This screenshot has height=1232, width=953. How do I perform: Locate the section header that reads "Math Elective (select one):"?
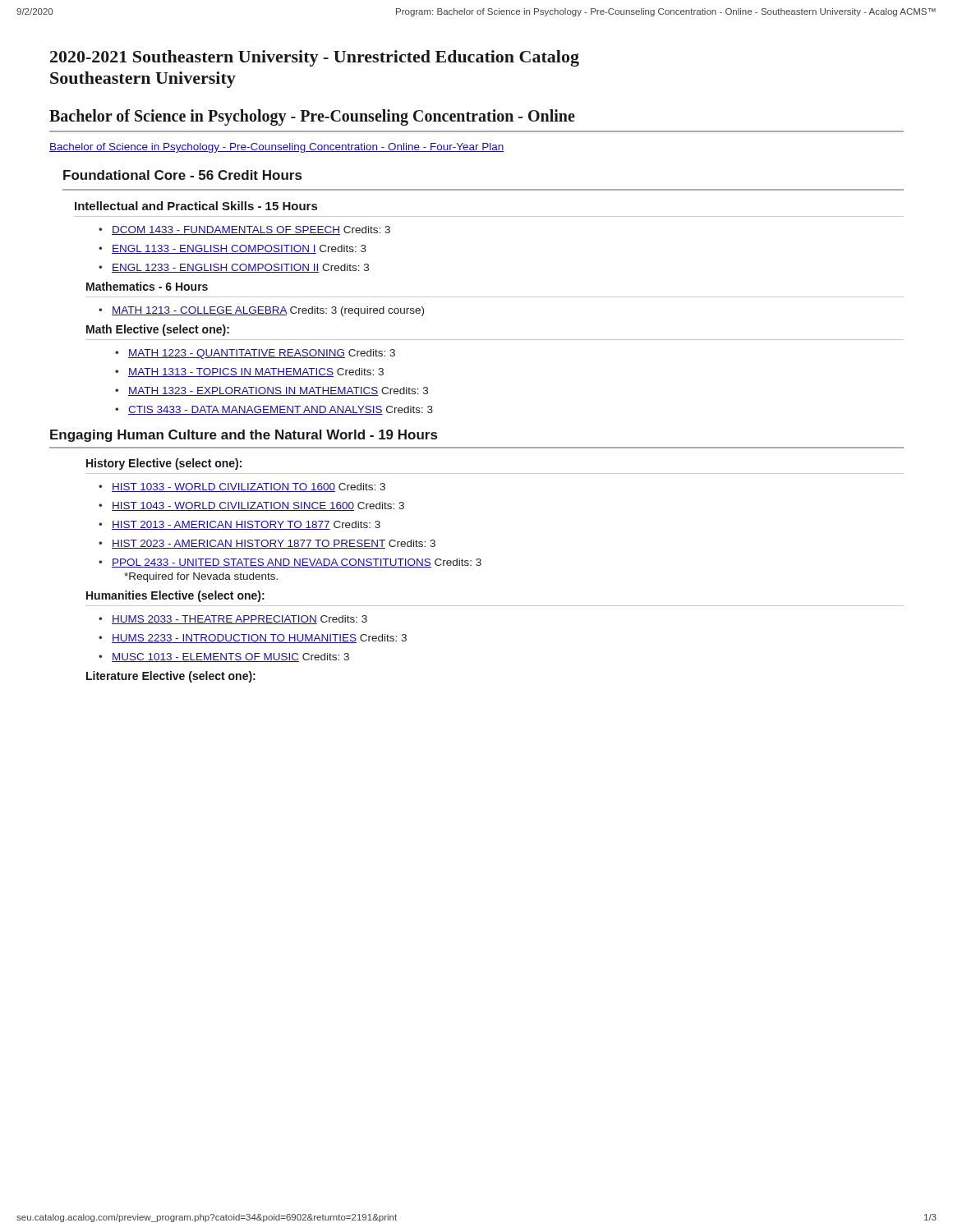(x=158, y=329)
